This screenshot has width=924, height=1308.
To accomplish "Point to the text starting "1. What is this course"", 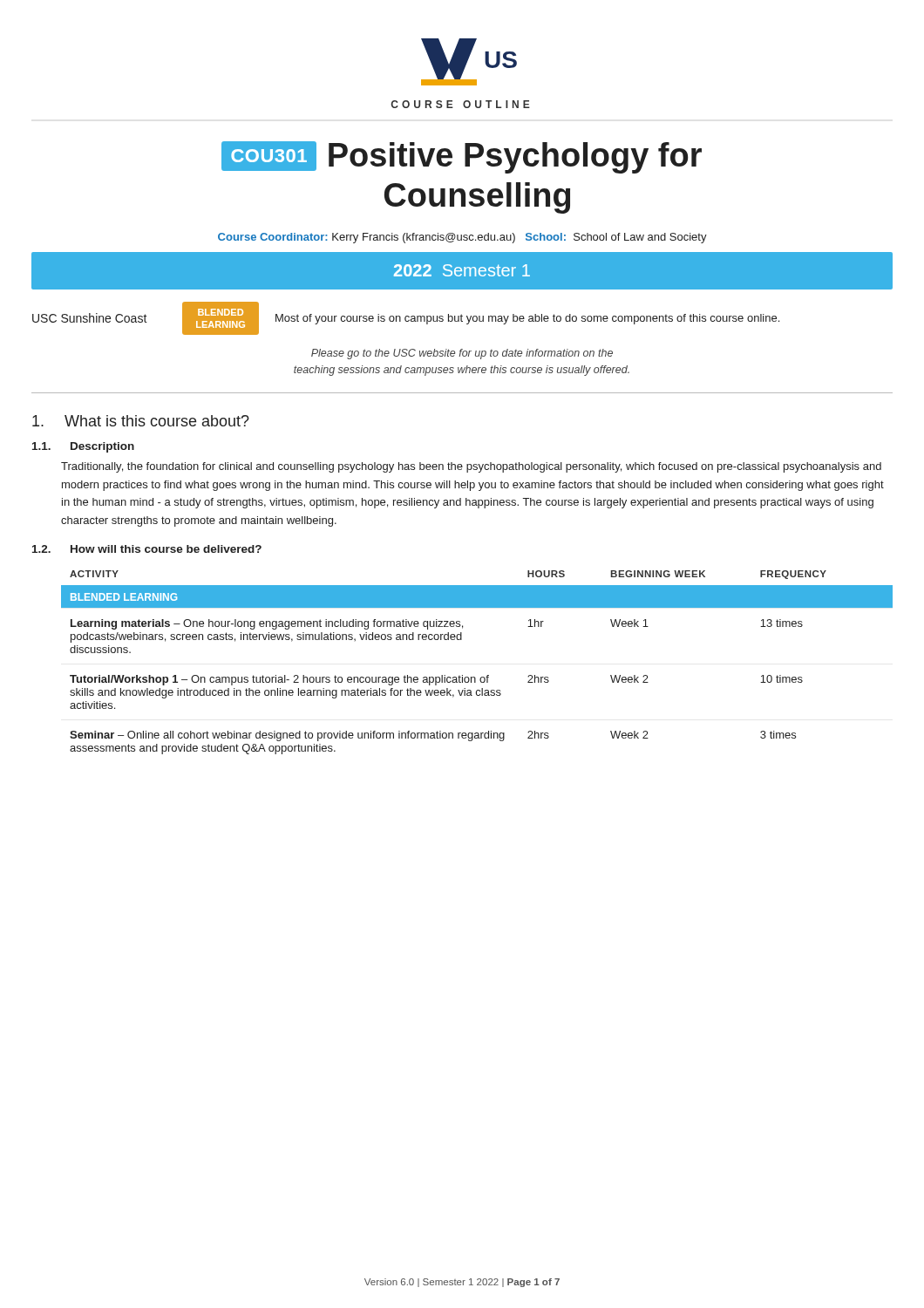I will 140,421.
